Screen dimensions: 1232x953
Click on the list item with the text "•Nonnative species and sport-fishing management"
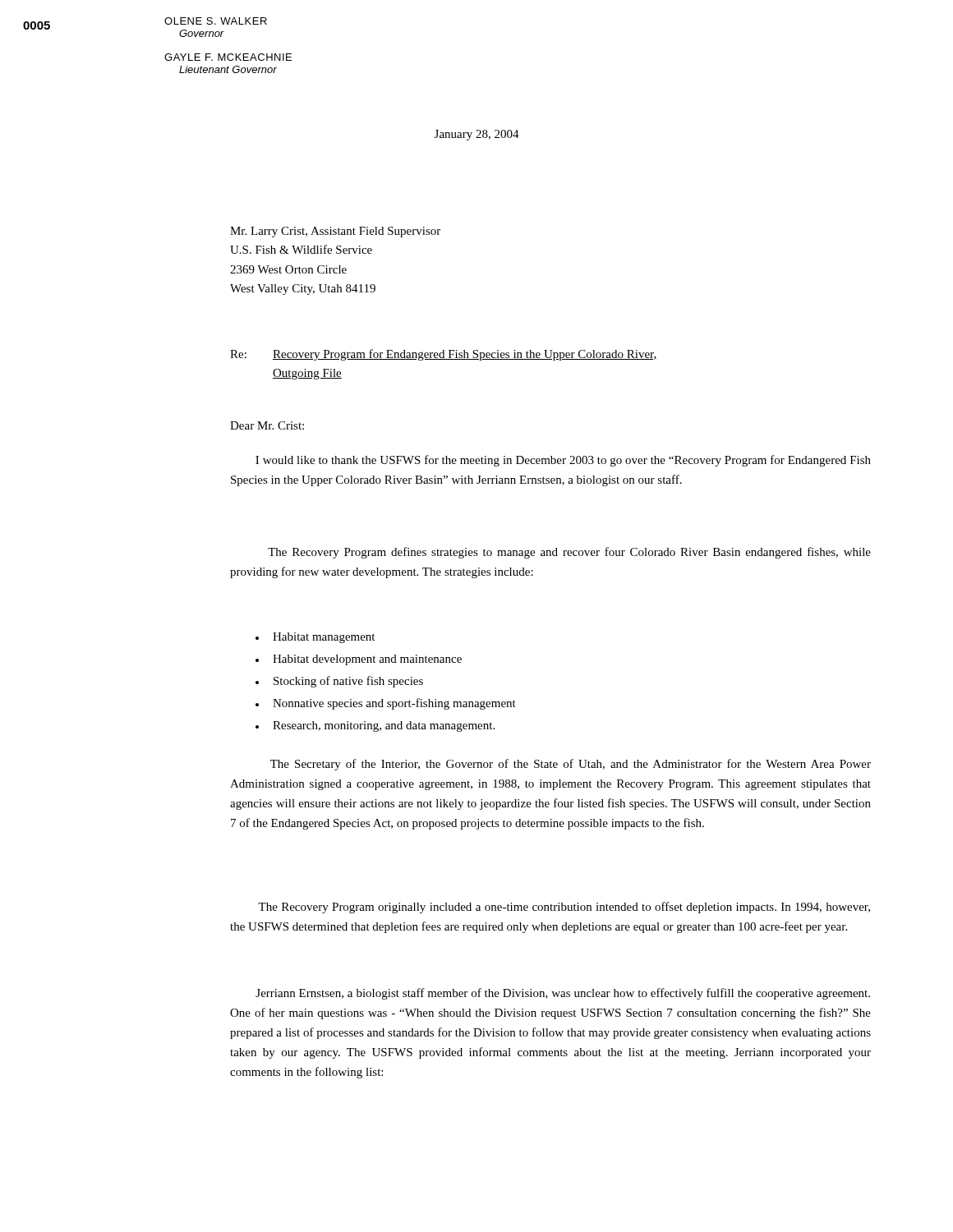click(x=385, y=706)
